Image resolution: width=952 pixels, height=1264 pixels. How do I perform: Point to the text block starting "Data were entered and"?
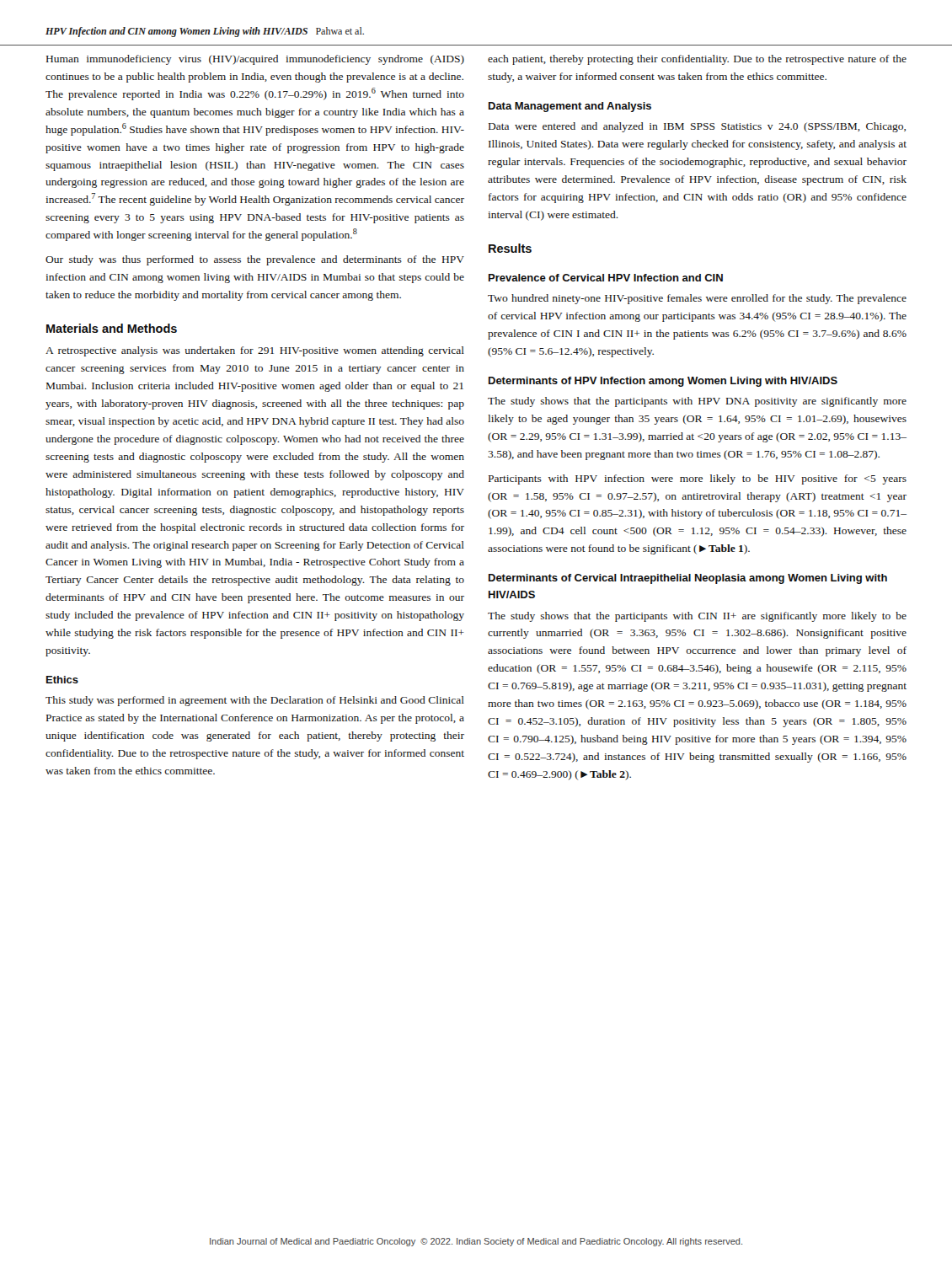tap(697, 170)
